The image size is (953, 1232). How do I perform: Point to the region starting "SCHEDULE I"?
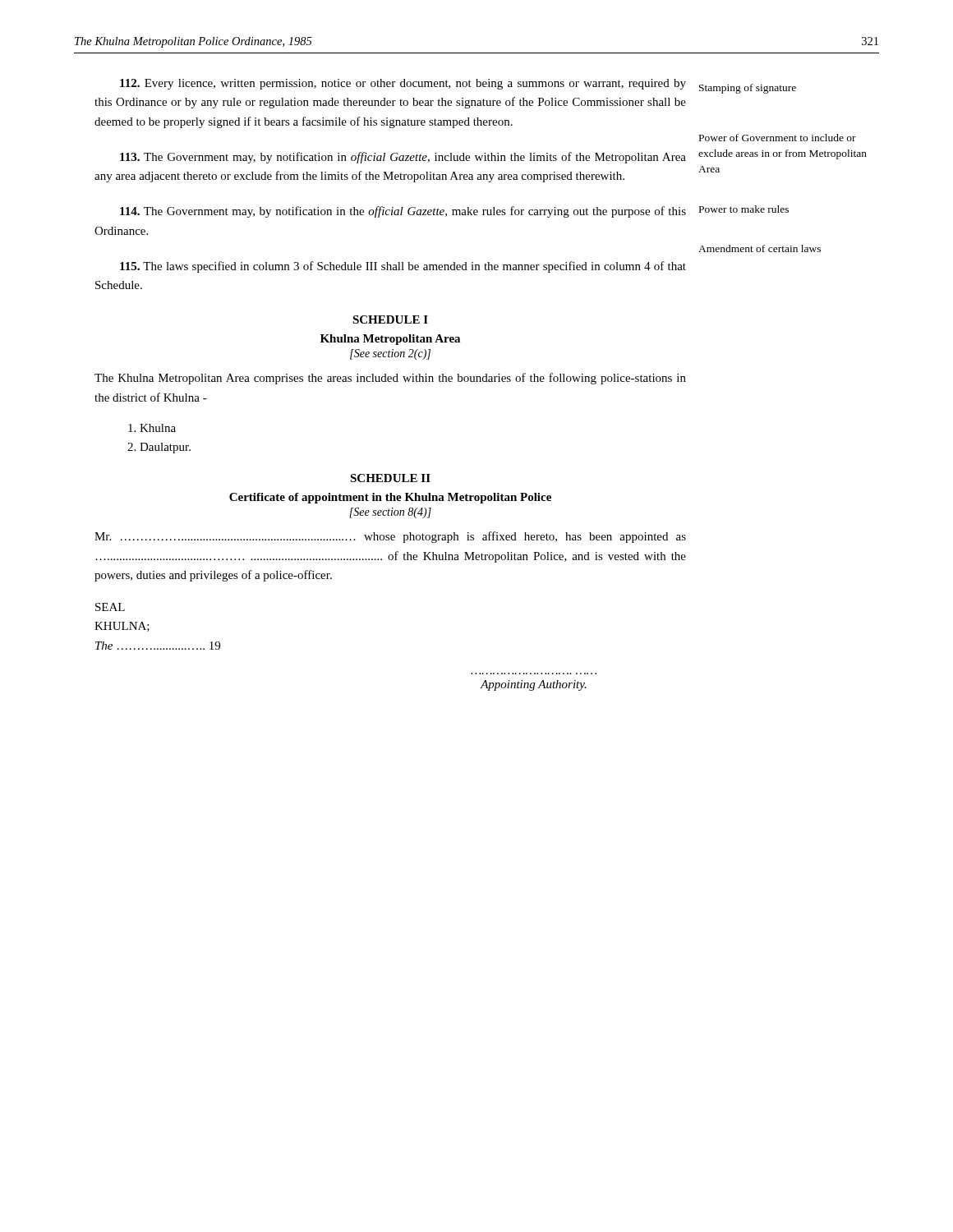[x=390, y=320]
